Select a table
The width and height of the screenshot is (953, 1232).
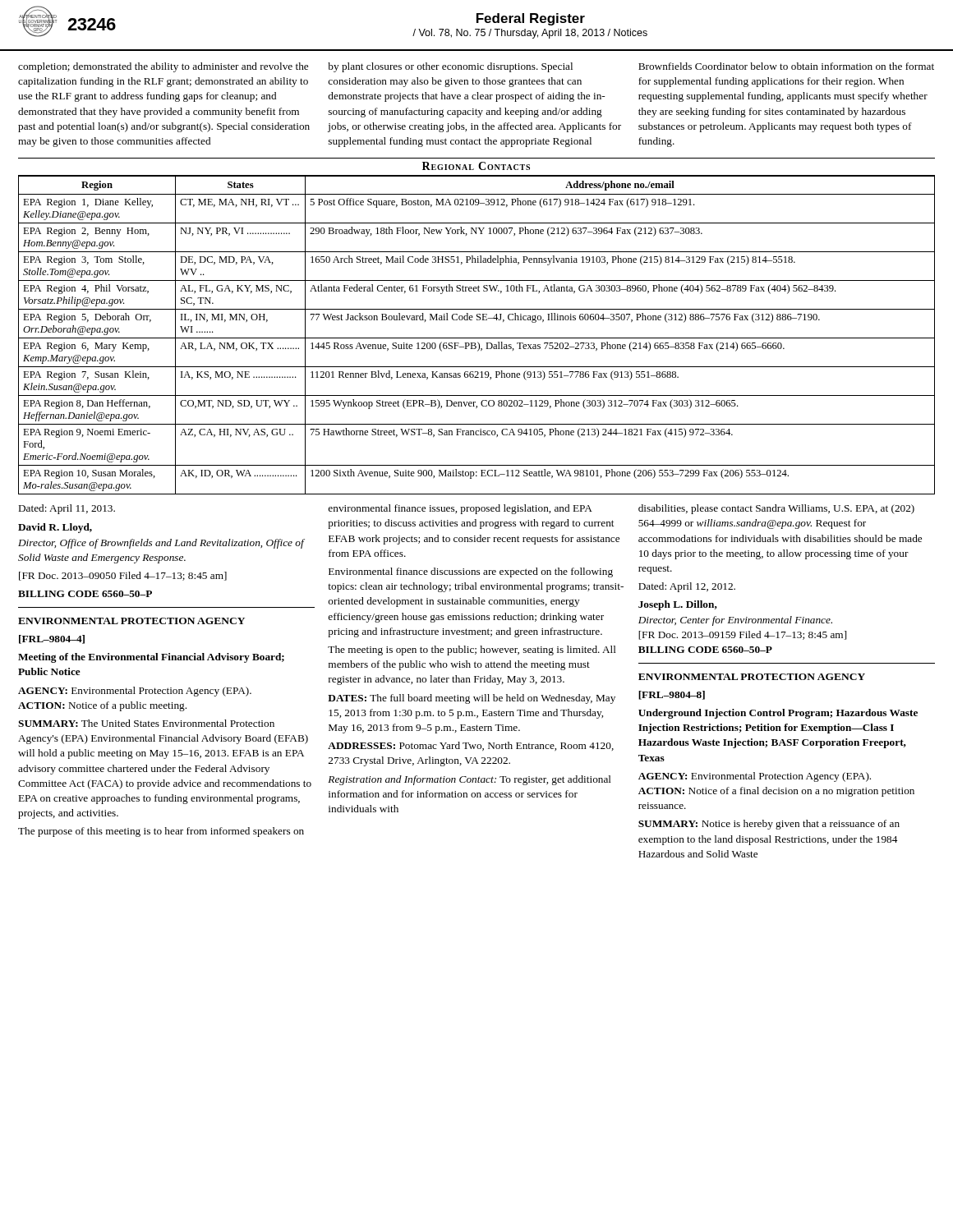click(476, 335)
